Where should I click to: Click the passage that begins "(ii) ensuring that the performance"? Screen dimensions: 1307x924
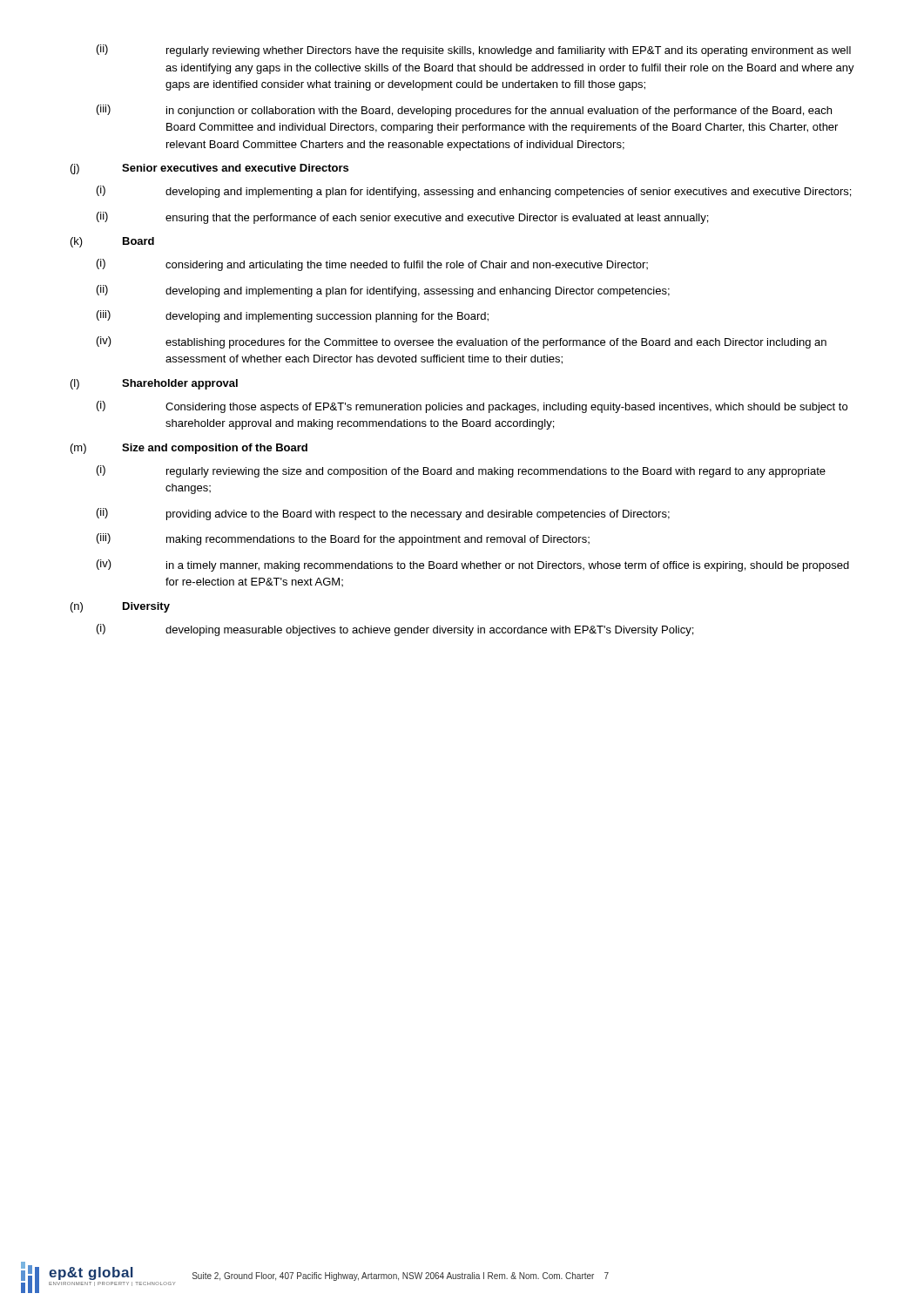click(462, 217)
